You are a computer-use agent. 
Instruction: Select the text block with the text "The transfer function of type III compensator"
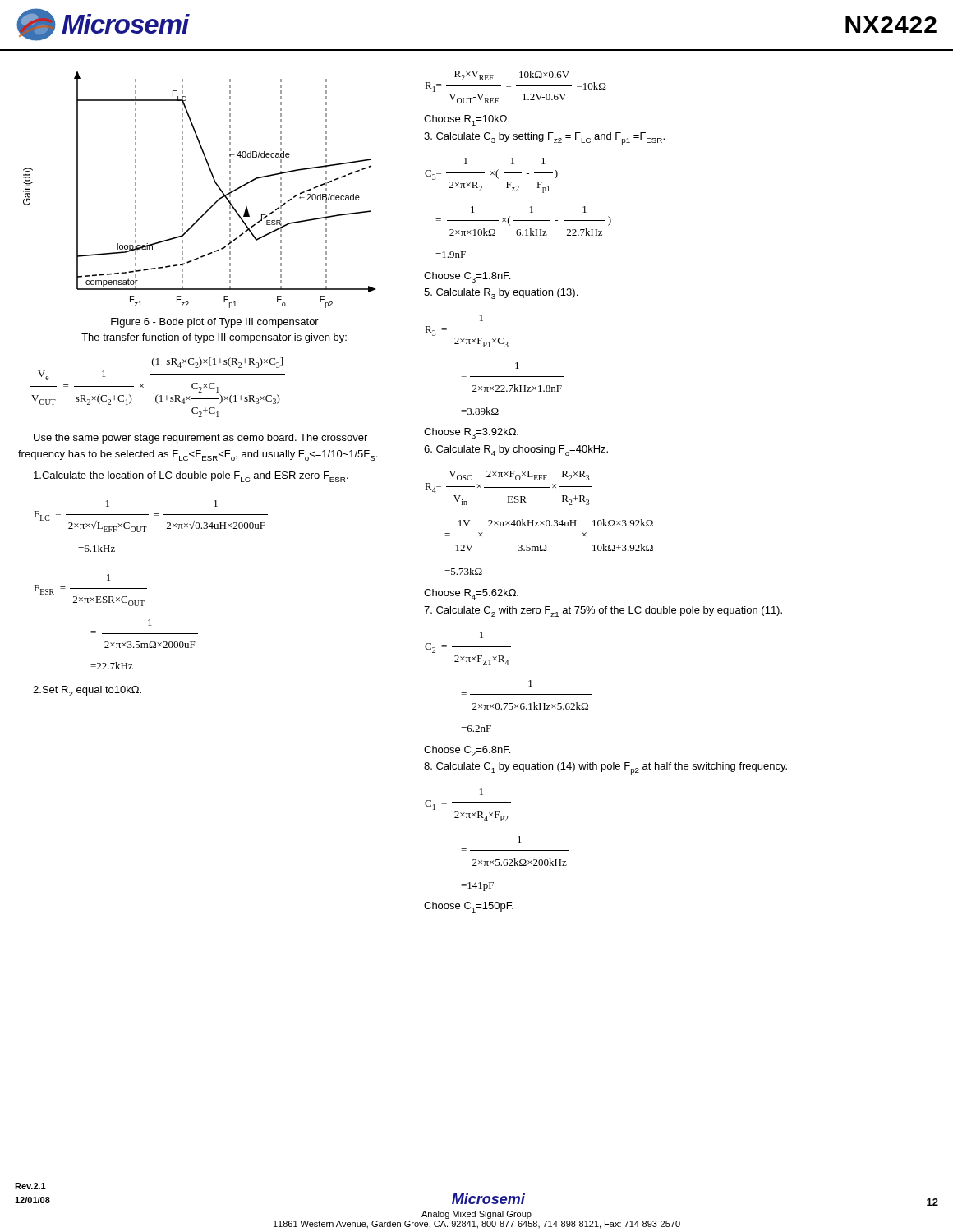(x=214, y=337)
